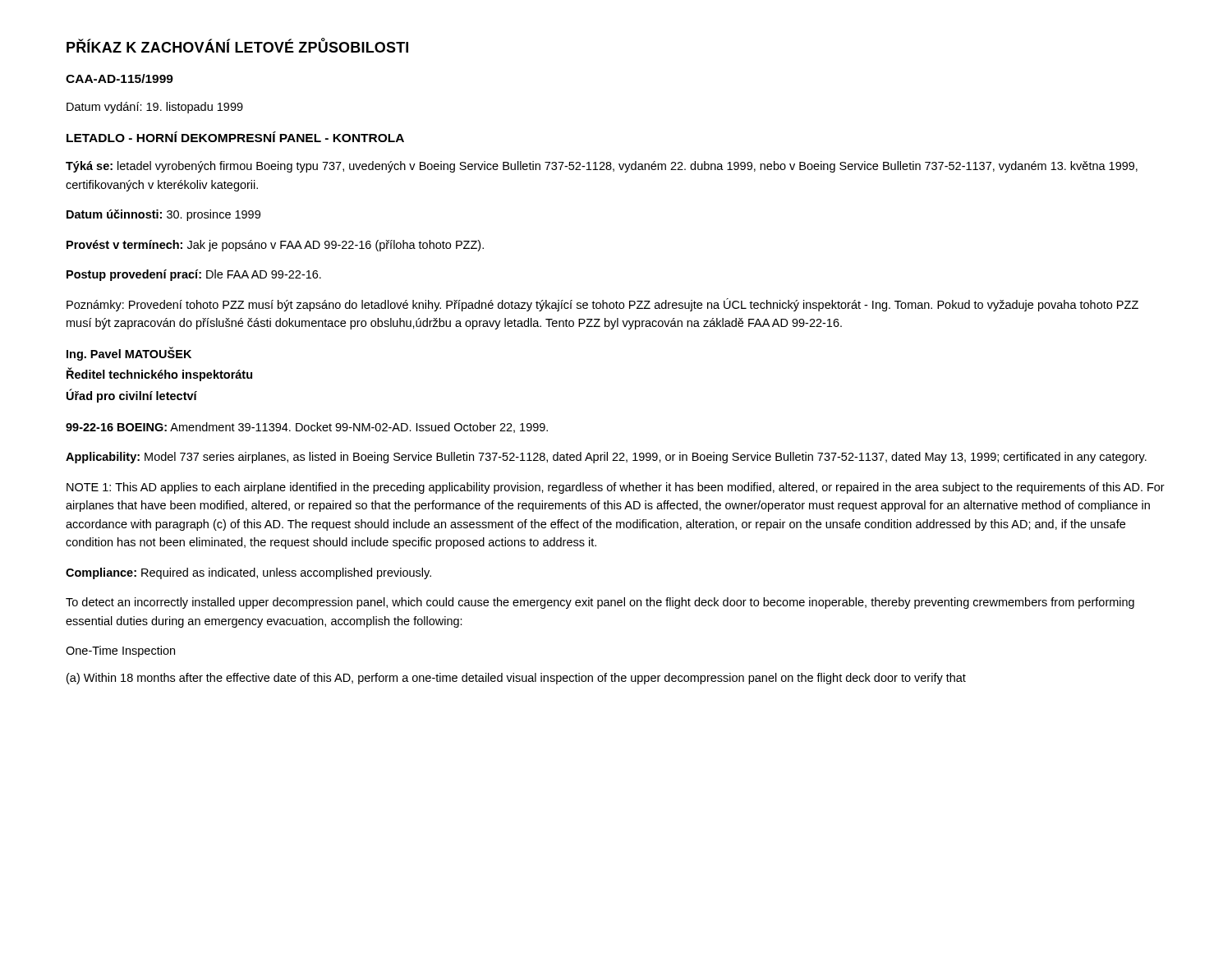Navigate to the element starting "To detect an incorrectly installed"
Image resolution: width=1232 pixels, height=953 pixels.
click(x=600, y=612)
